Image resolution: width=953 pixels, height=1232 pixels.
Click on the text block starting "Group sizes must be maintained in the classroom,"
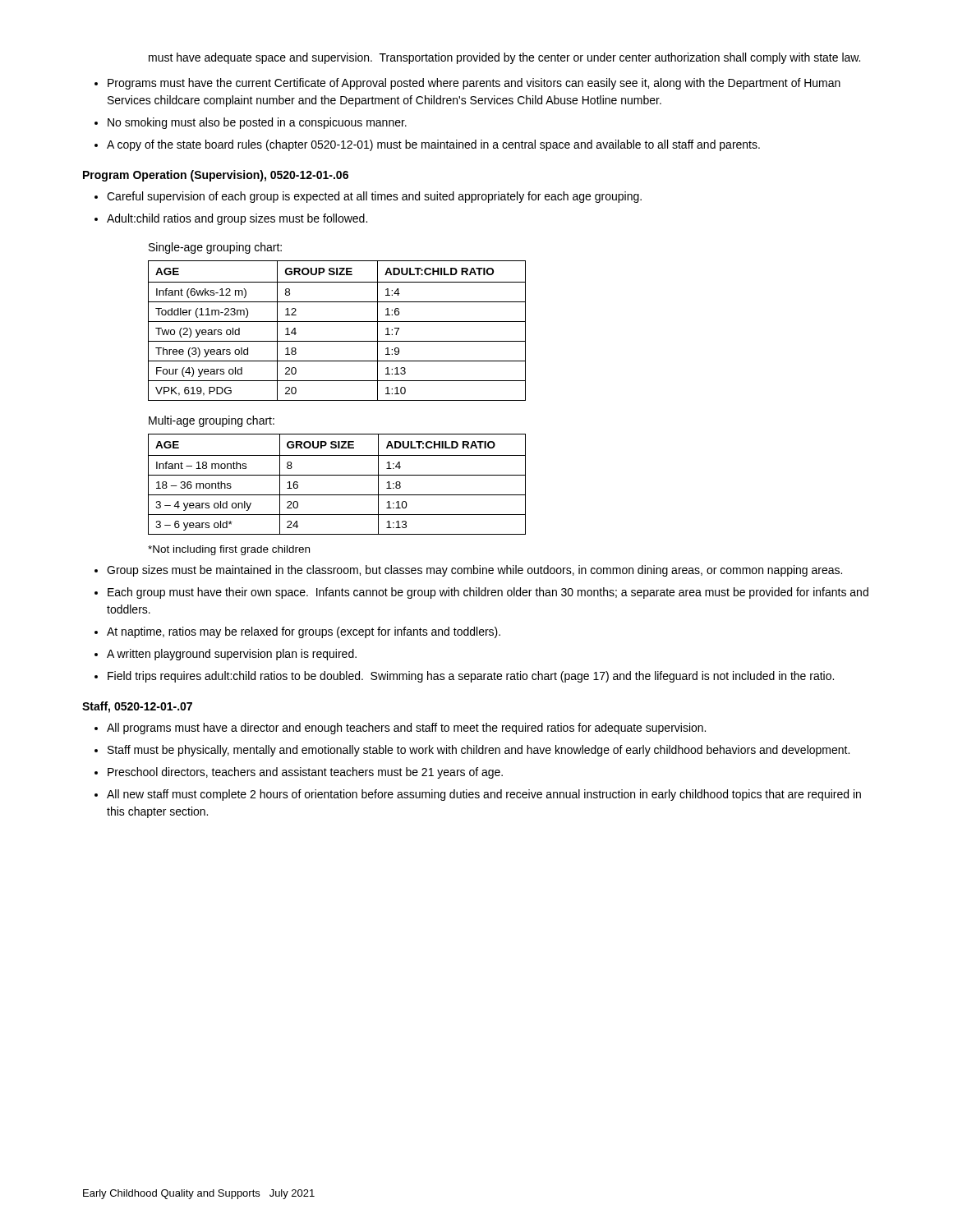pos(475,570)
